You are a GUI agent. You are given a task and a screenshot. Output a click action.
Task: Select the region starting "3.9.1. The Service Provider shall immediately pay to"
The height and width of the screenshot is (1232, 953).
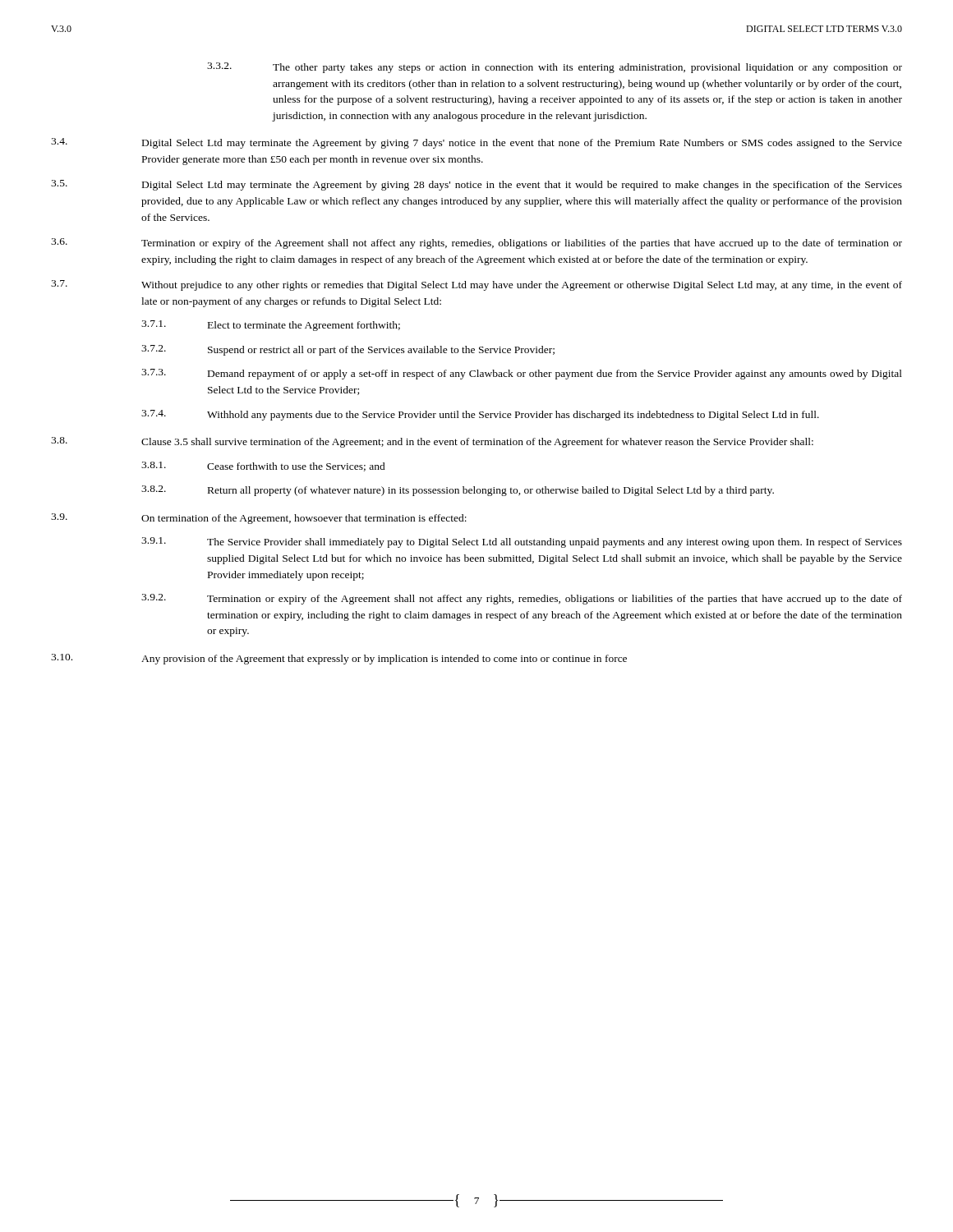pyautogui.click(x=522, y=558)
